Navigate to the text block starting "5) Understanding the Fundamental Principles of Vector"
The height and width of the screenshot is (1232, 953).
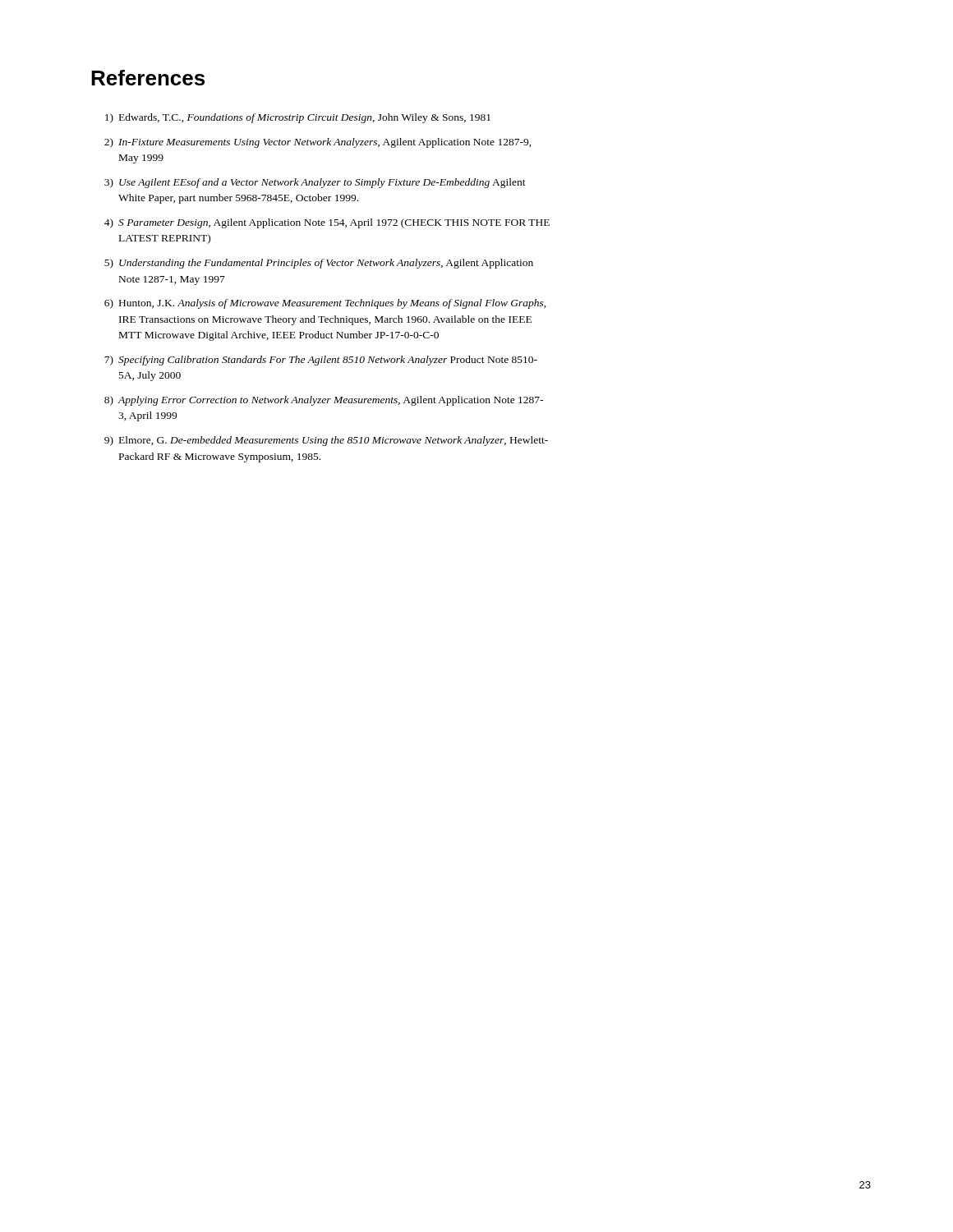[320, 271]
